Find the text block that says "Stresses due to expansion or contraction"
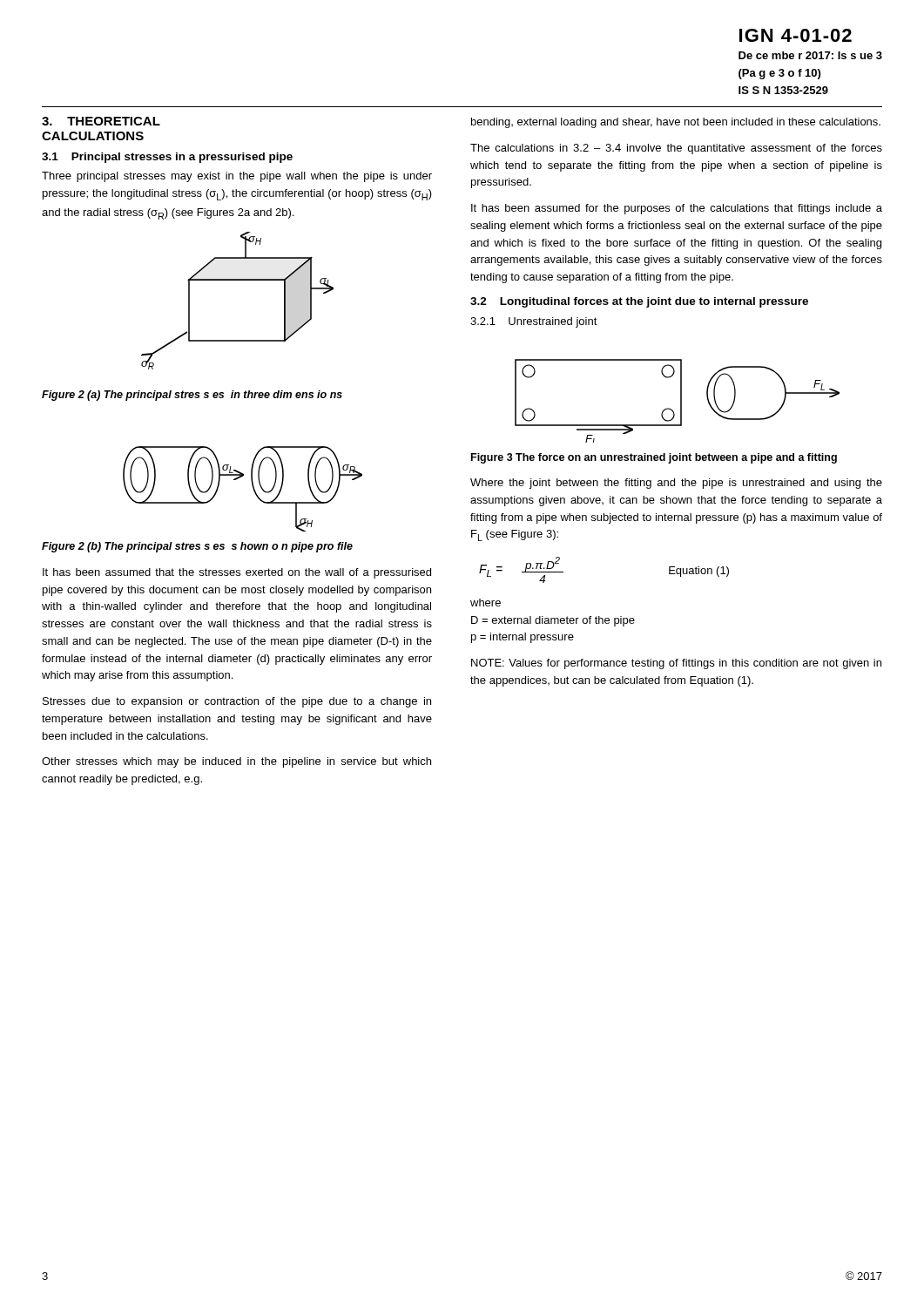 click(x=237, y=718)
